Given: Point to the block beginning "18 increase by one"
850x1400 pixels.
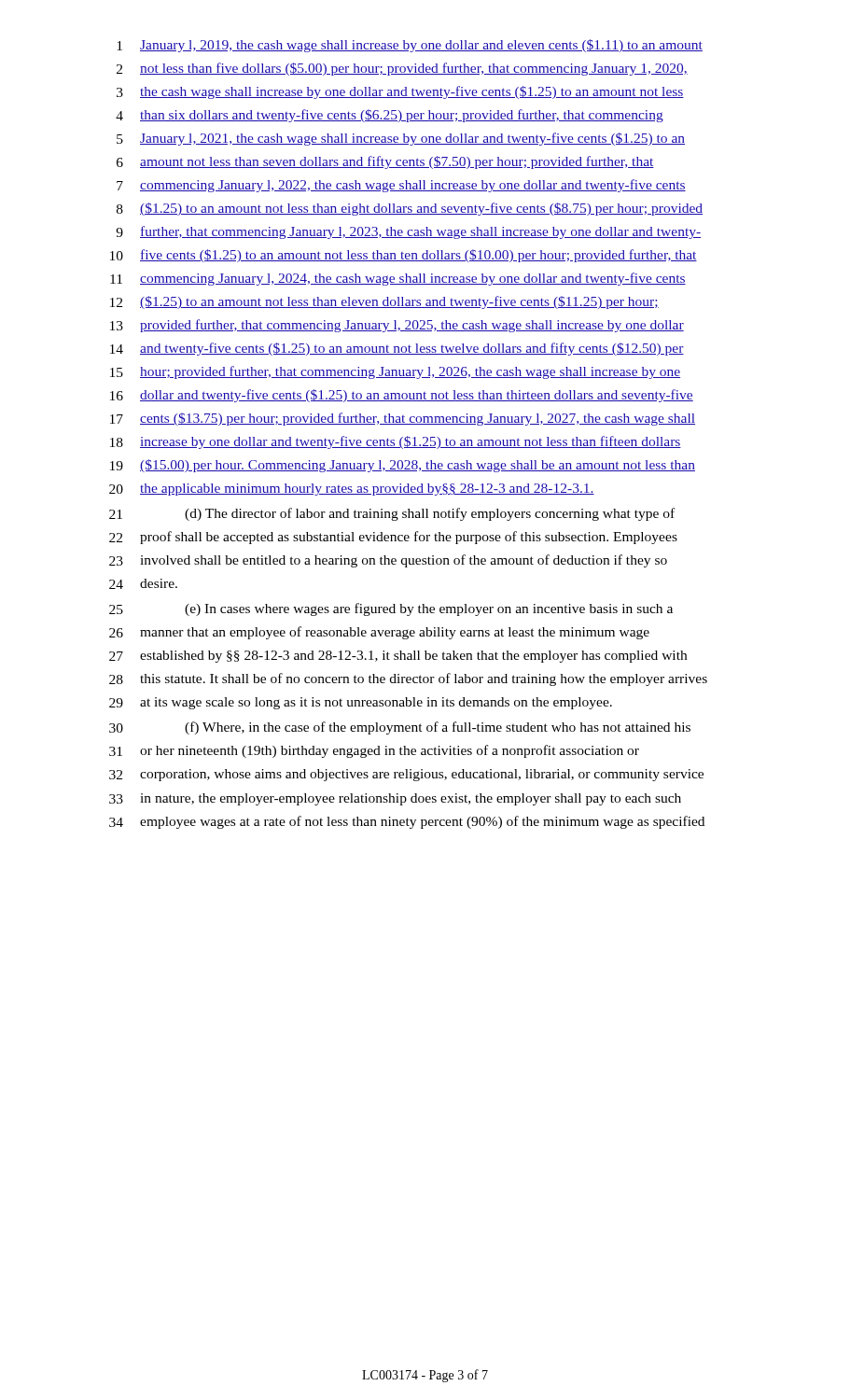Looking at the screenshot, I should [x=438, y=442].
